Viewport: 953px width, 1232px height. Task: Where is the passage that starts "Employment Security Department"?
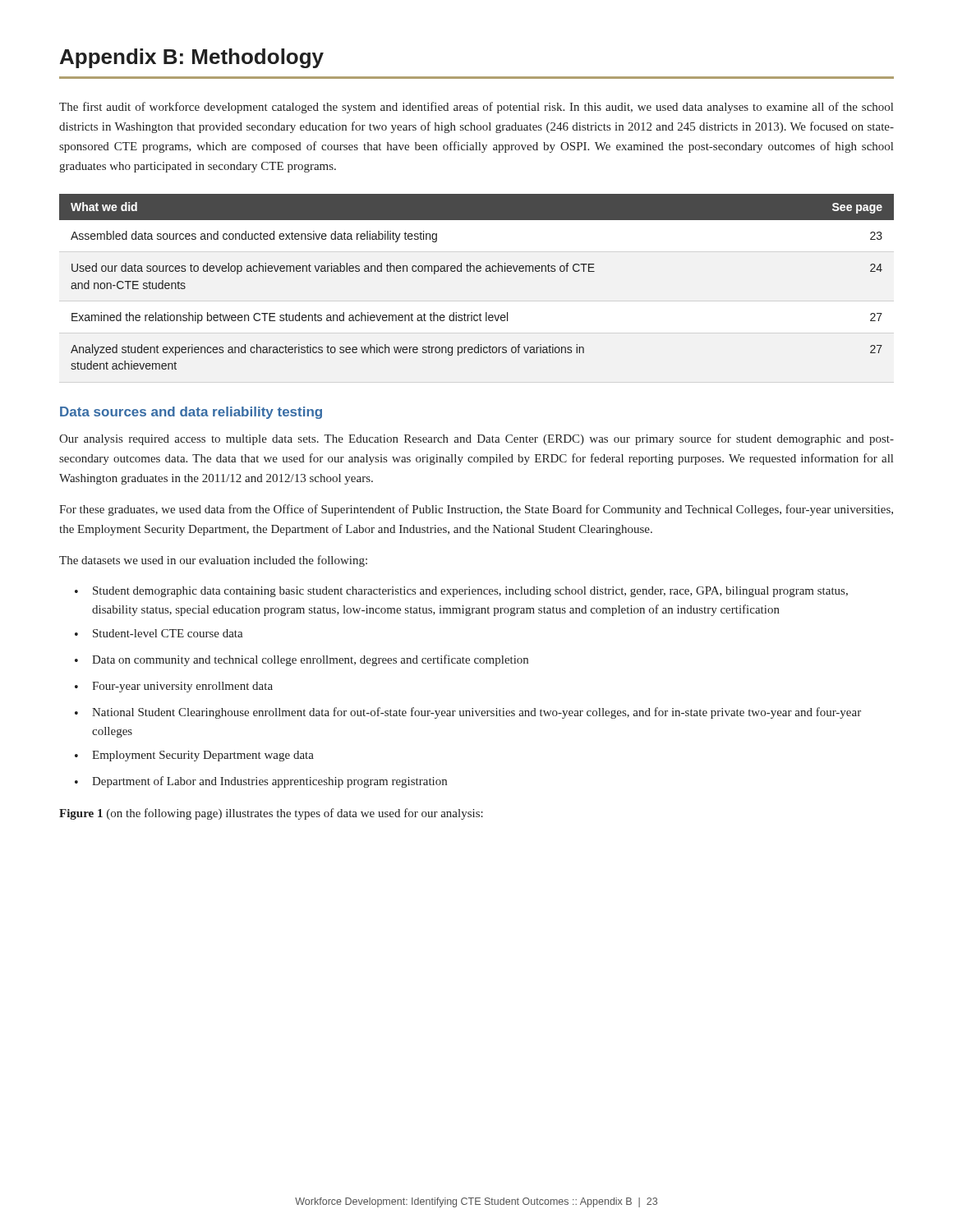click(194, 756)
